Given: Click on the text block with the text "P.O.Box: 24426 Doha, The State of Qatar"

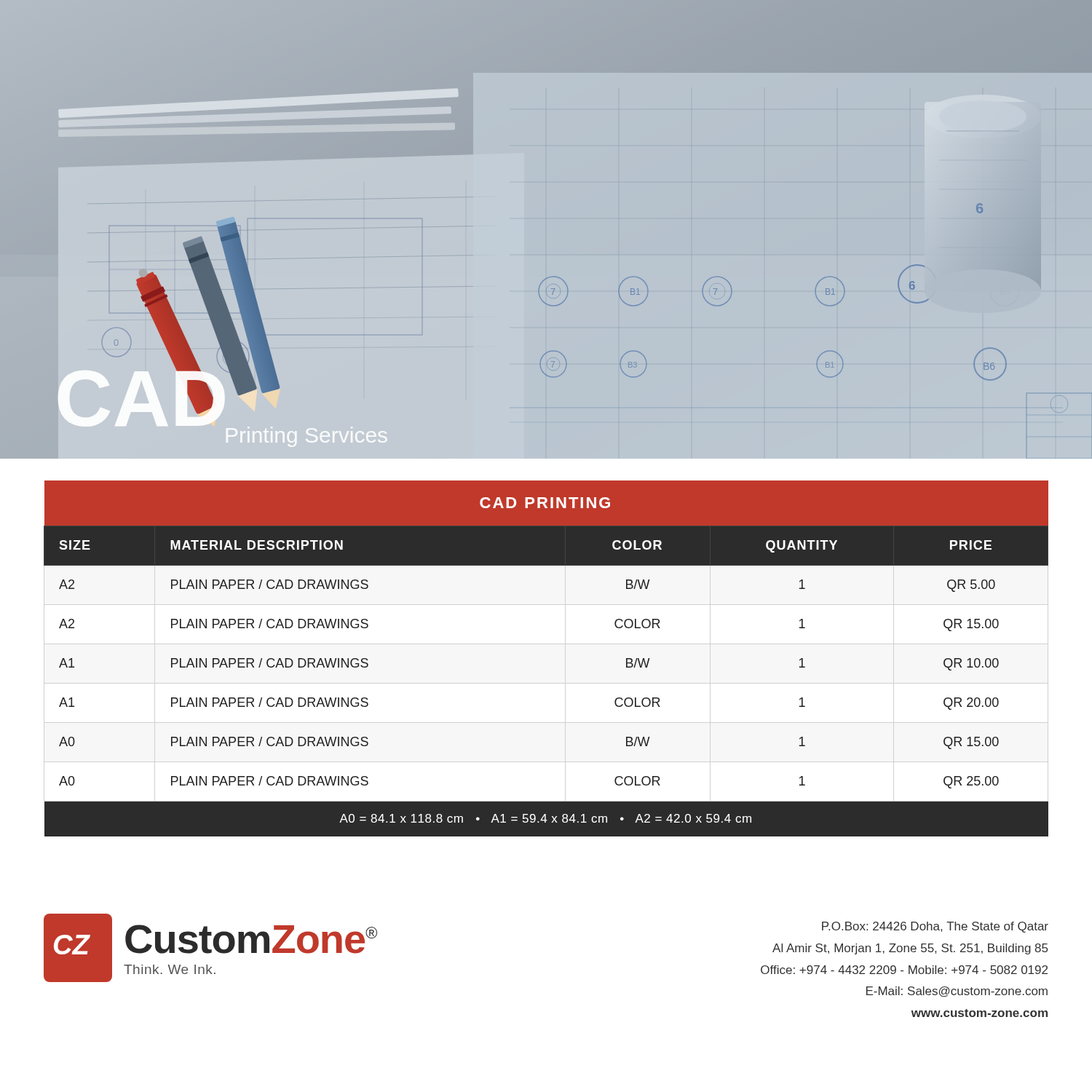Looking at the screenshot, I should tap(904, 970).
